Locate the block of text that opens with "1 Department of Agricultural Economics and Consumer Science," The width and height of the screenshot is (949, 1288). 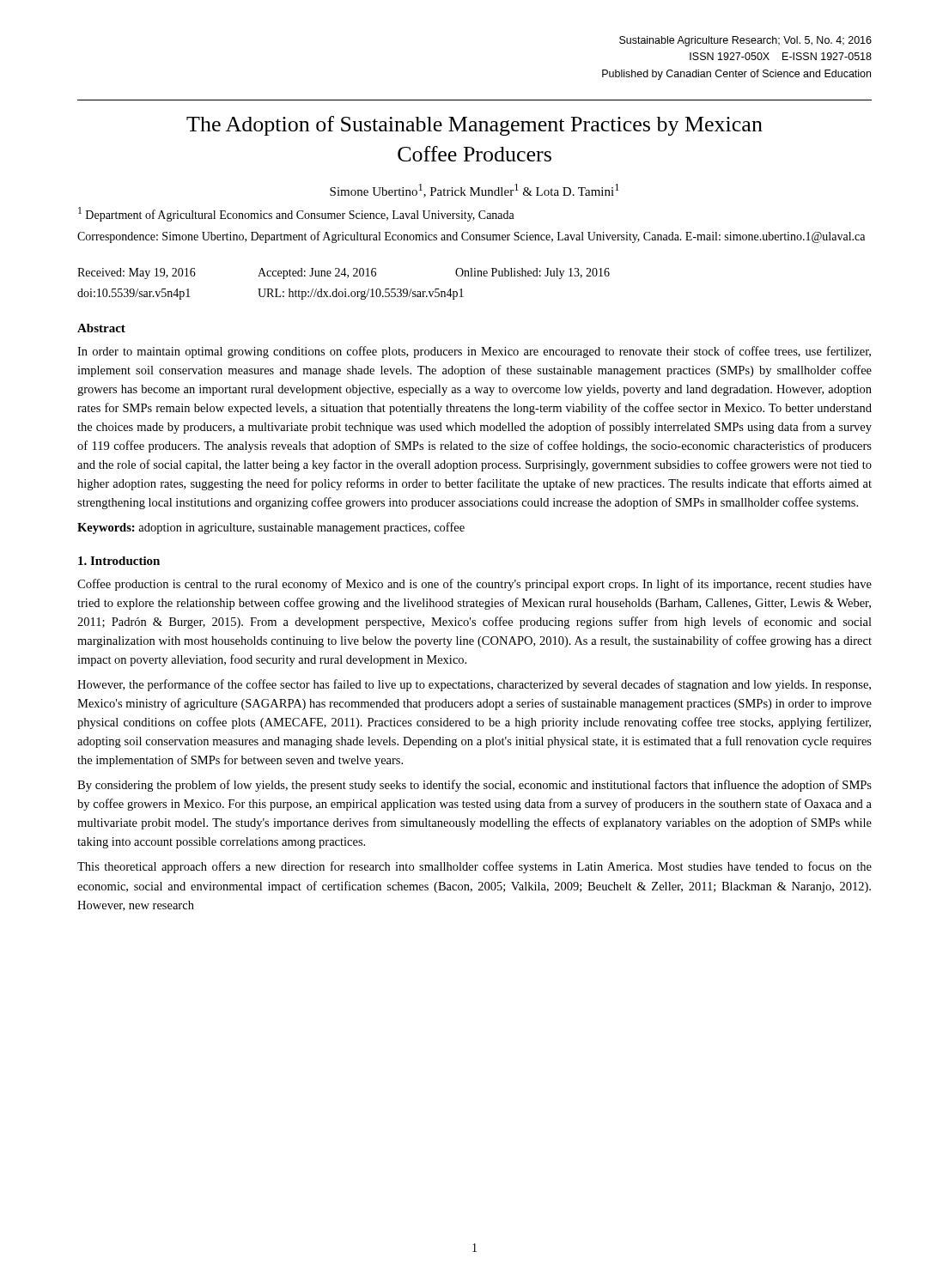pos(296,213)
